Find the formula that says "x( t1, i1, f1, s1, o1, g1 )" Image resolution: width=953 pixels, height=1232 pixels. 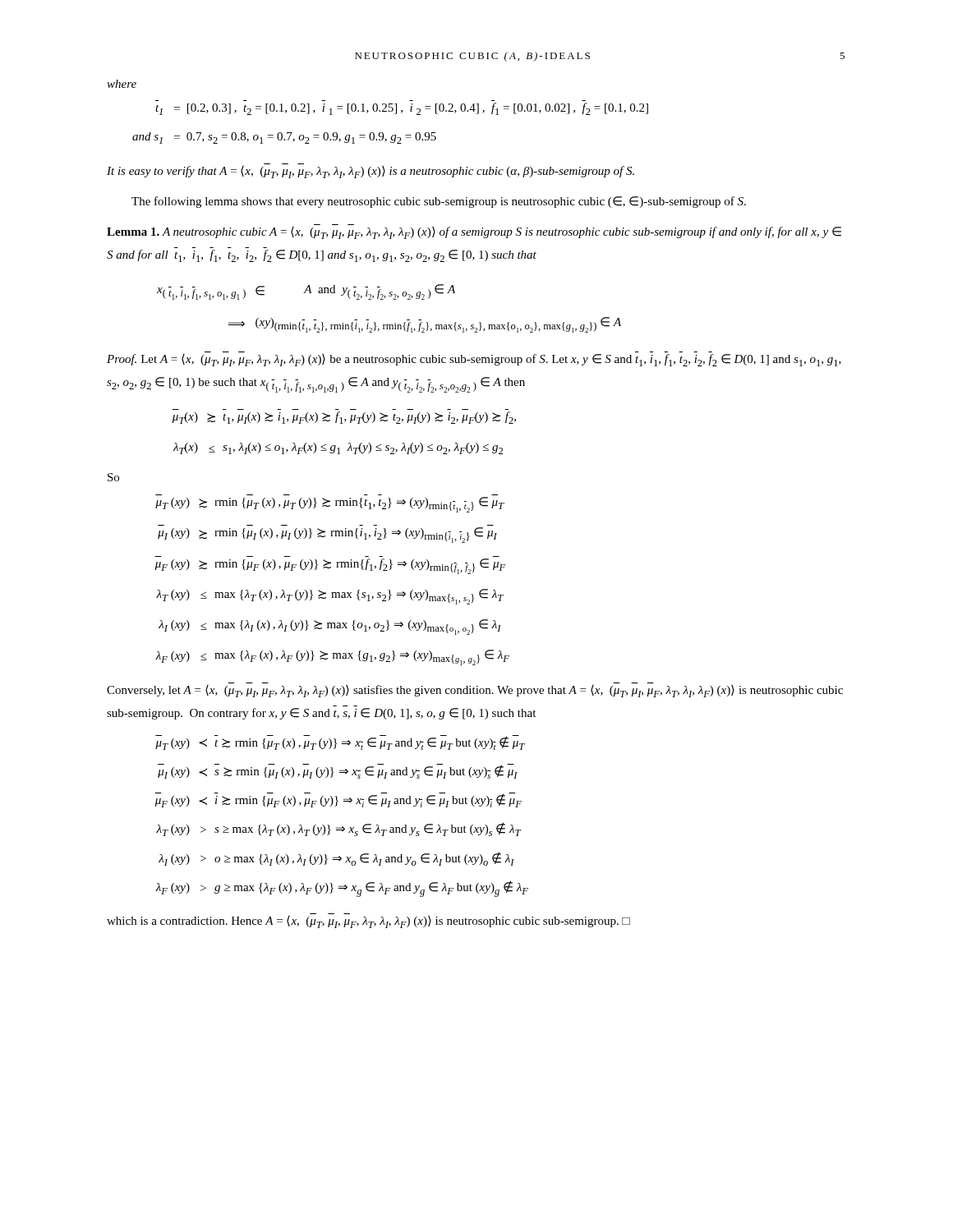(x=389, y=307)
